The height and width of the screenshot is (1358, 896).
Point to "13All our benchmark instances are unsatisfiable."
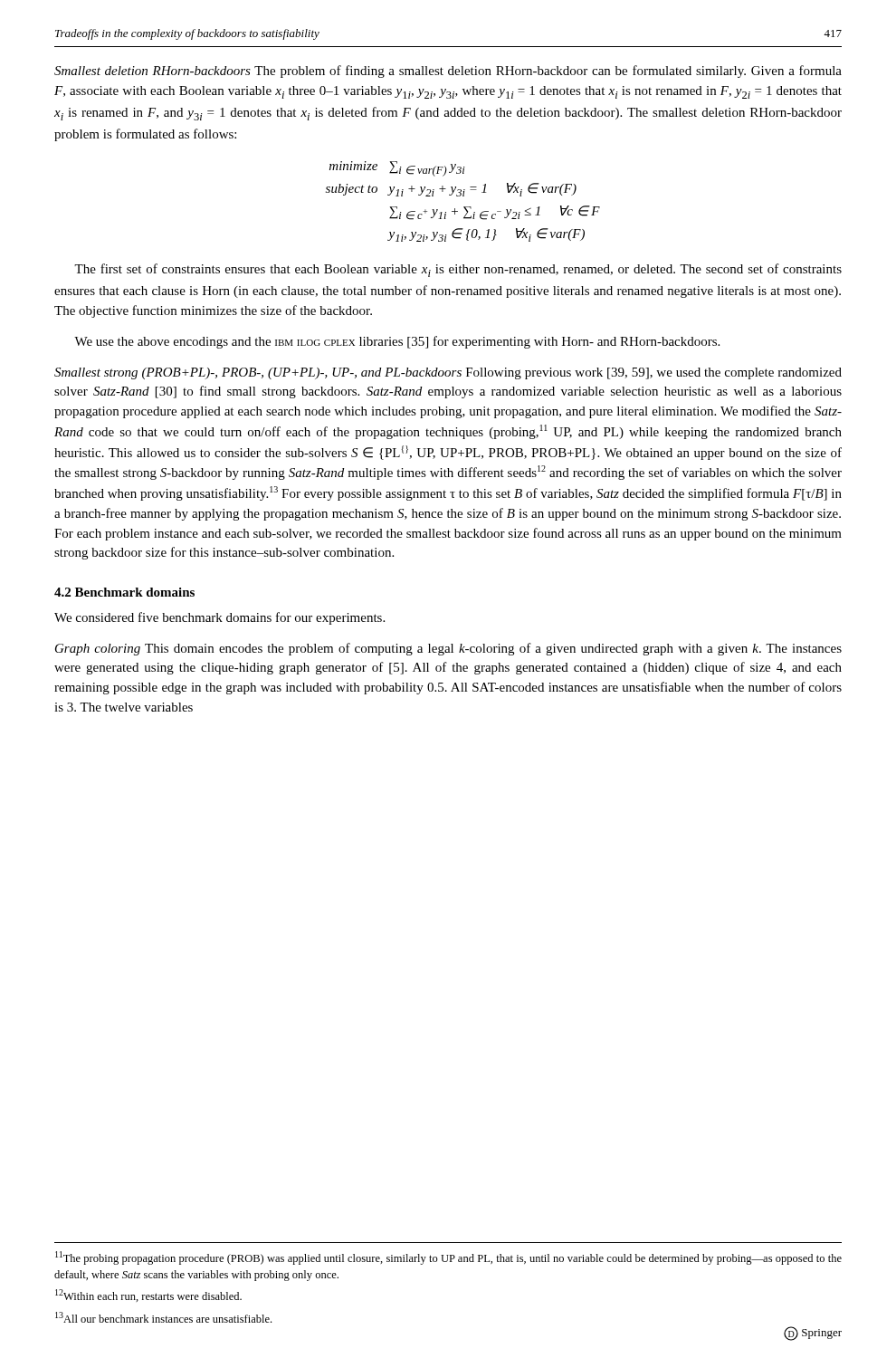163,1318
